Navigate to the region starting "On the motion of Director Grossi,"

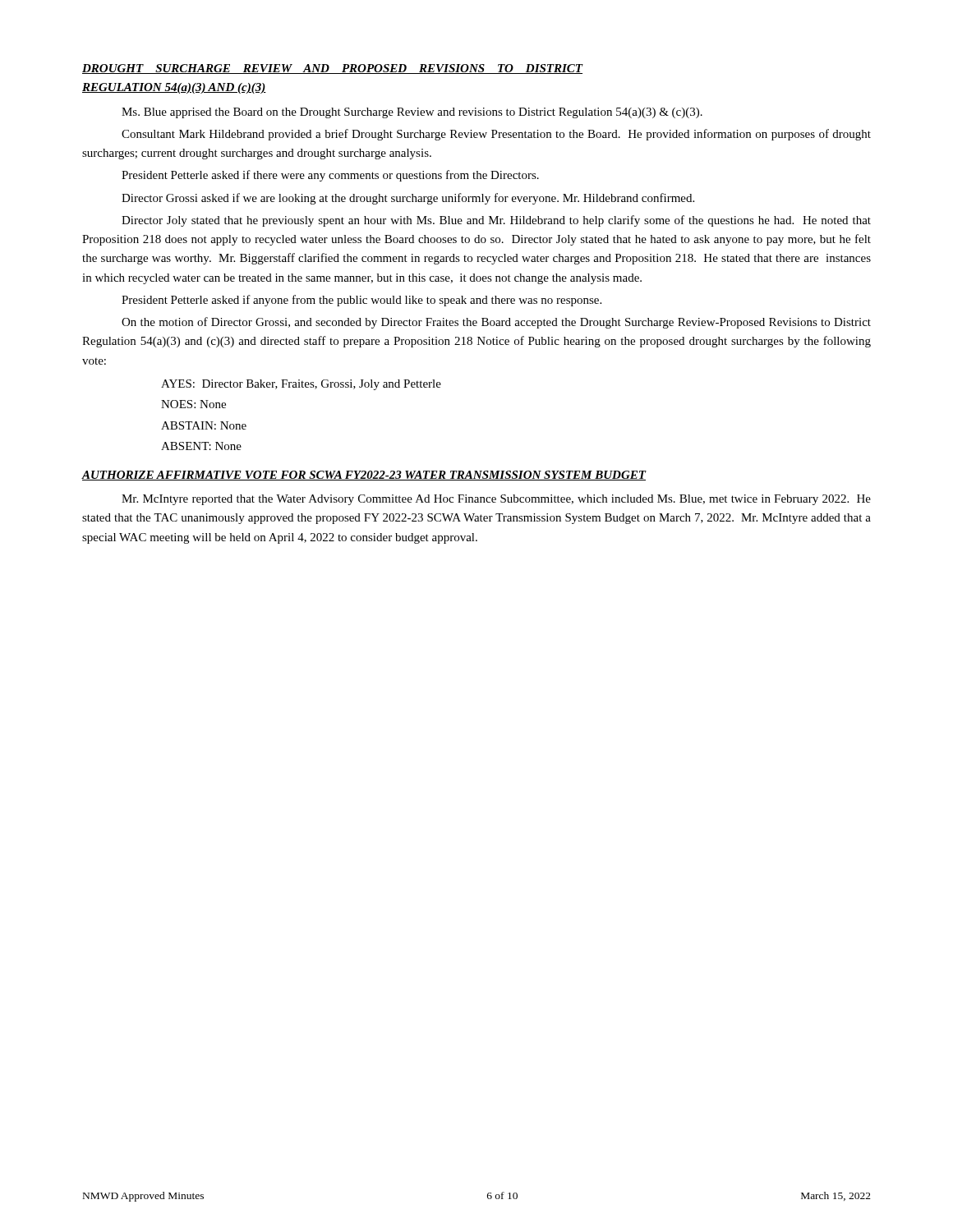476,341
